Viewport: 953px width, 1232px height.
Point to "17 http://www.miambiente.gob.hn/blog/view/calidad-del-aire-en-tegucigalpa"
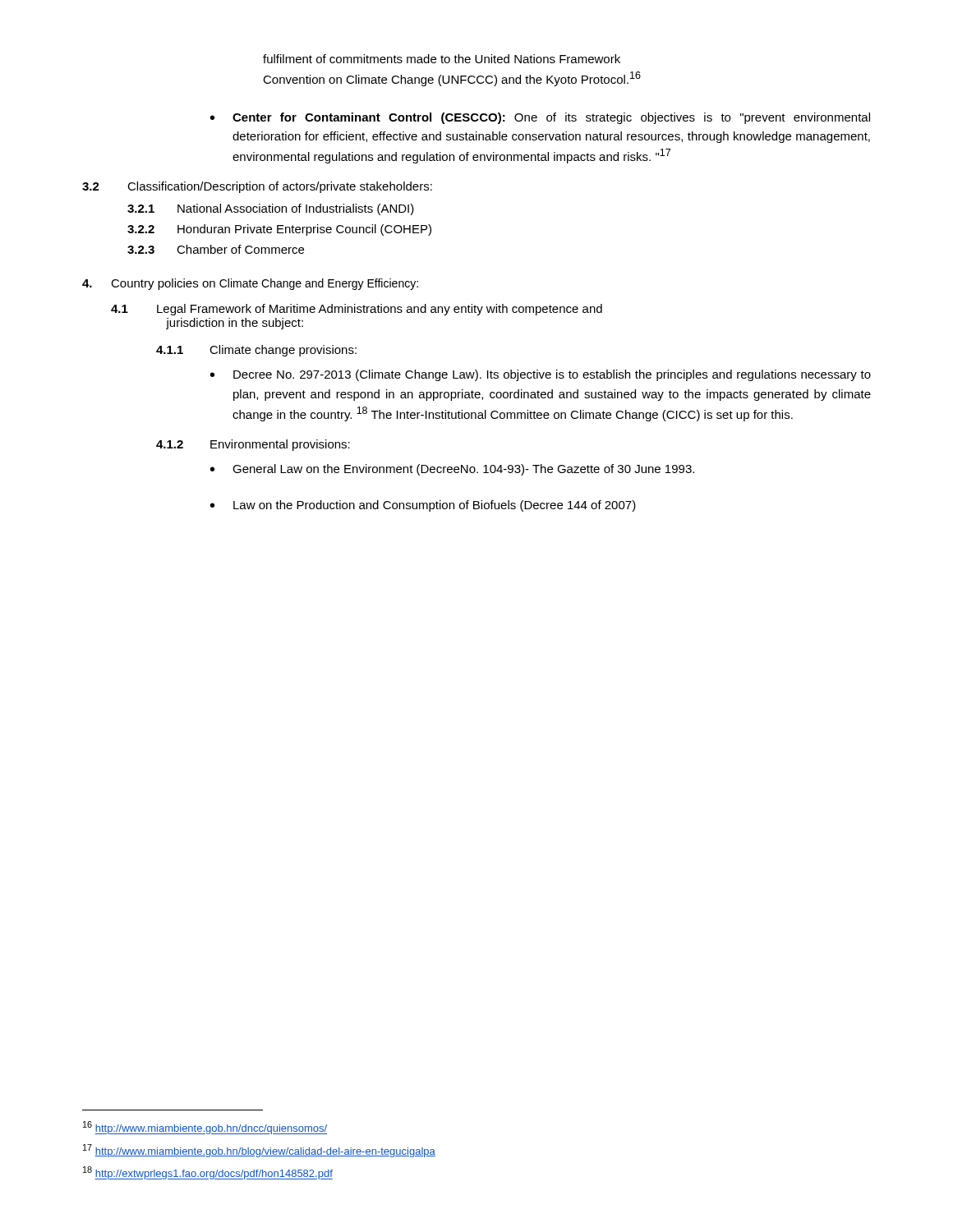(259, 1150)
